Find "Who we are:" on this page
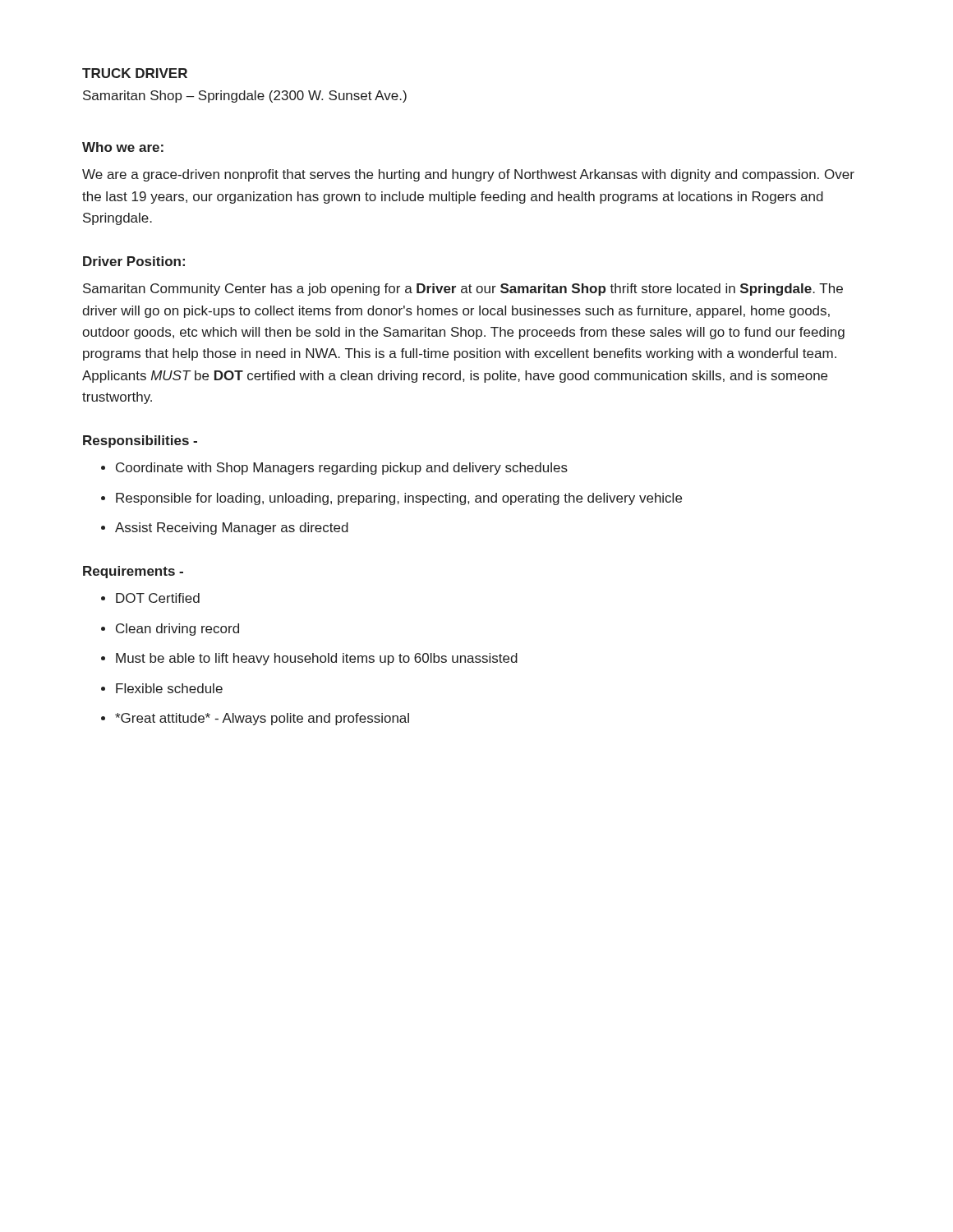The height and width of the screenshot is (1232, 953). point(123,148)
